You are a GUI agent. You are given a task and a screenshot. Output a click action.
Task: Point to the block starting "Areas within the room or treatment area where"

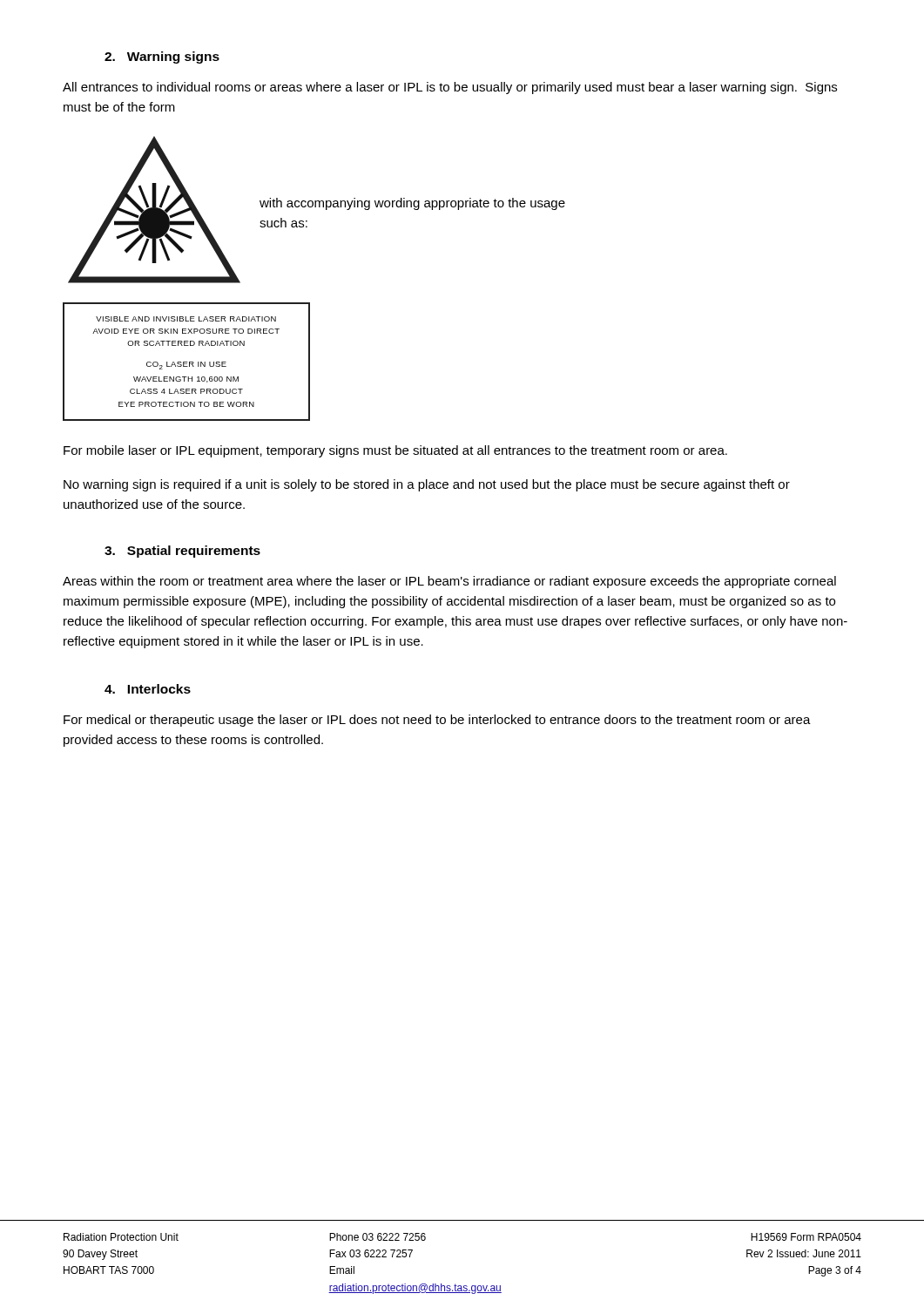(455, 611)
